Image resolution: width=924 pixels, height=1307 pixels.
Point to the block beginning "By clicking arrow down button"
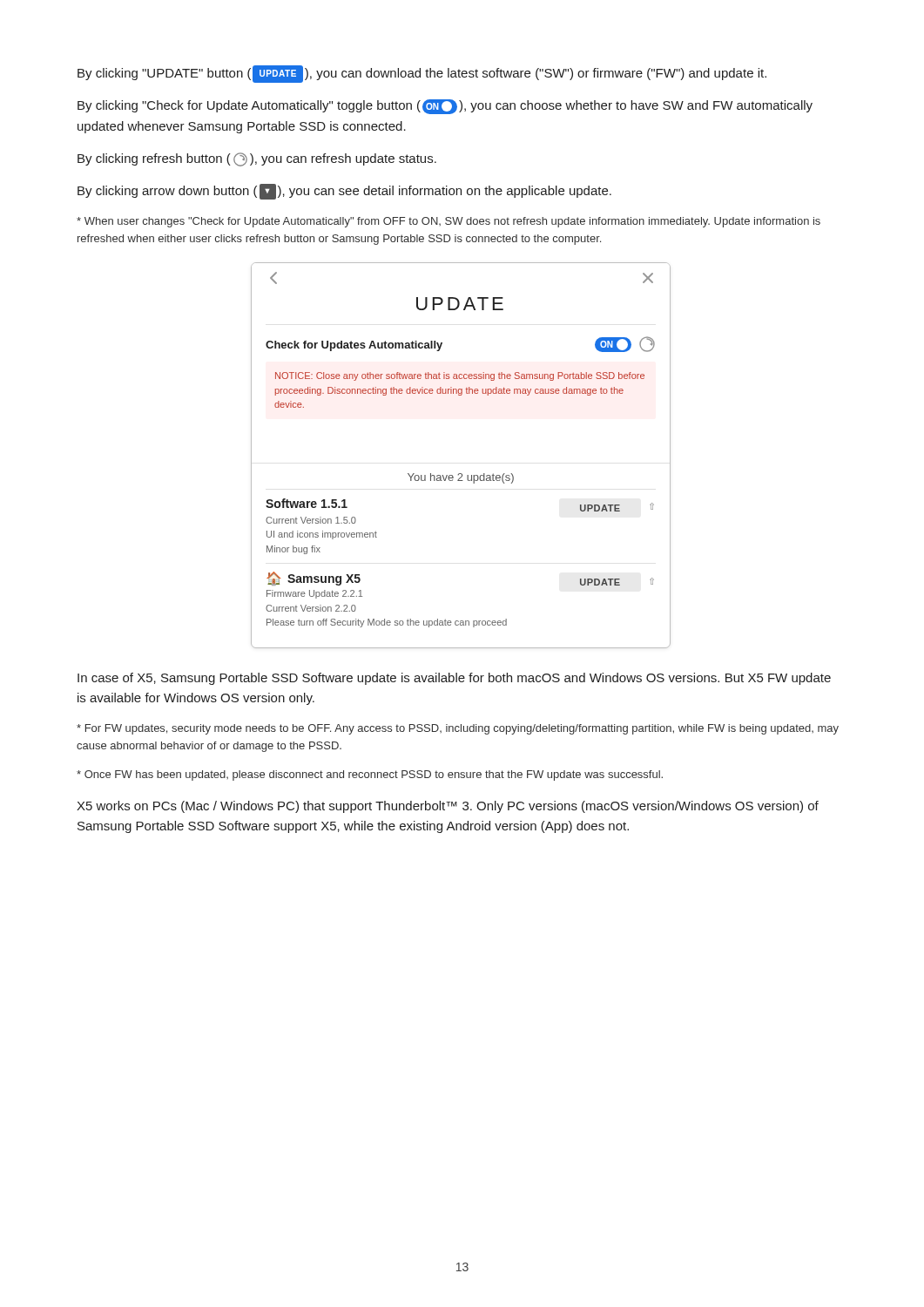coord(344,191)
